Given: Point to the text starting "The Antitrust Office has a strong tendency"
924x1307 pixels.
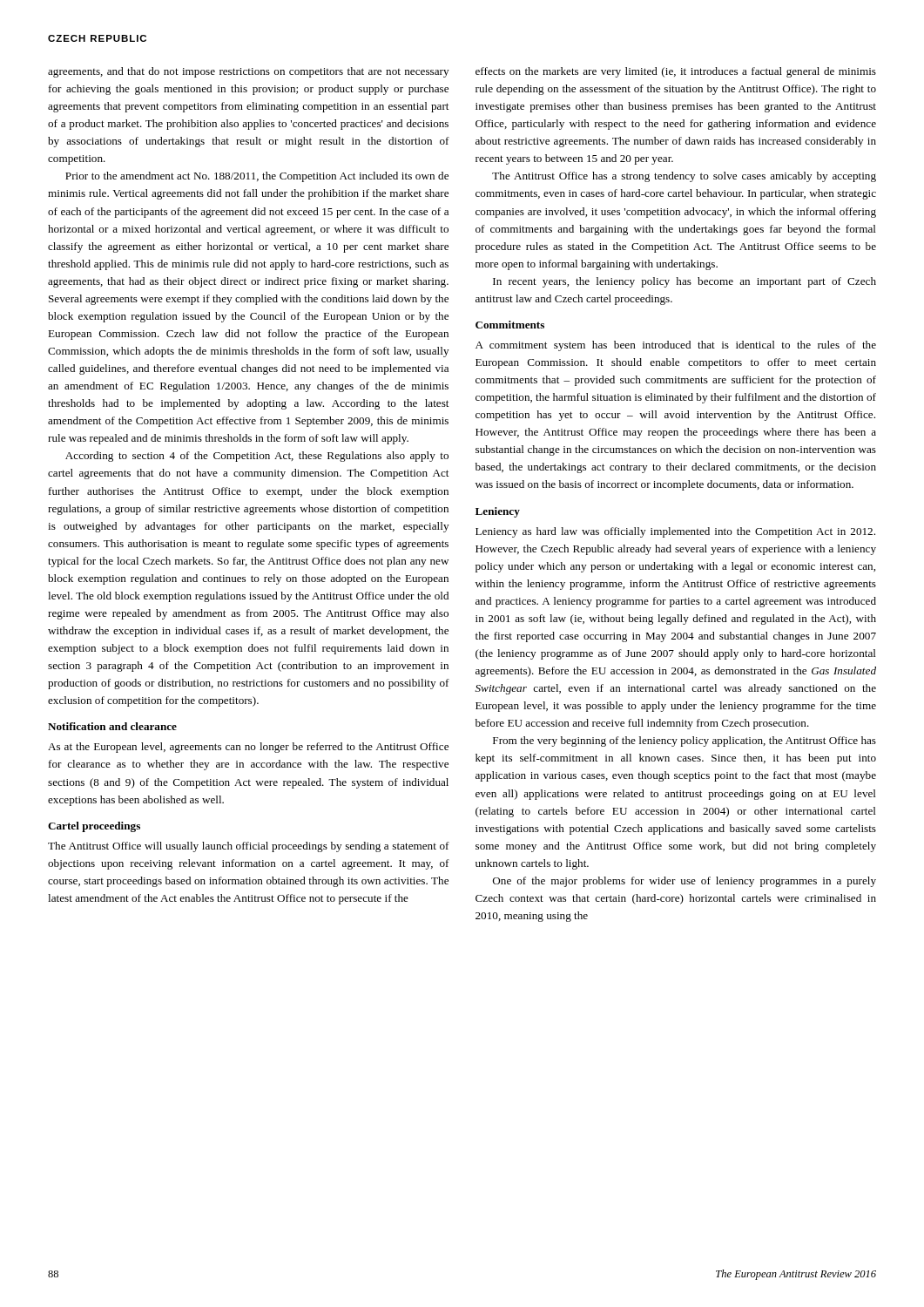Looking at the screenshot, I should tap(676, 220).
